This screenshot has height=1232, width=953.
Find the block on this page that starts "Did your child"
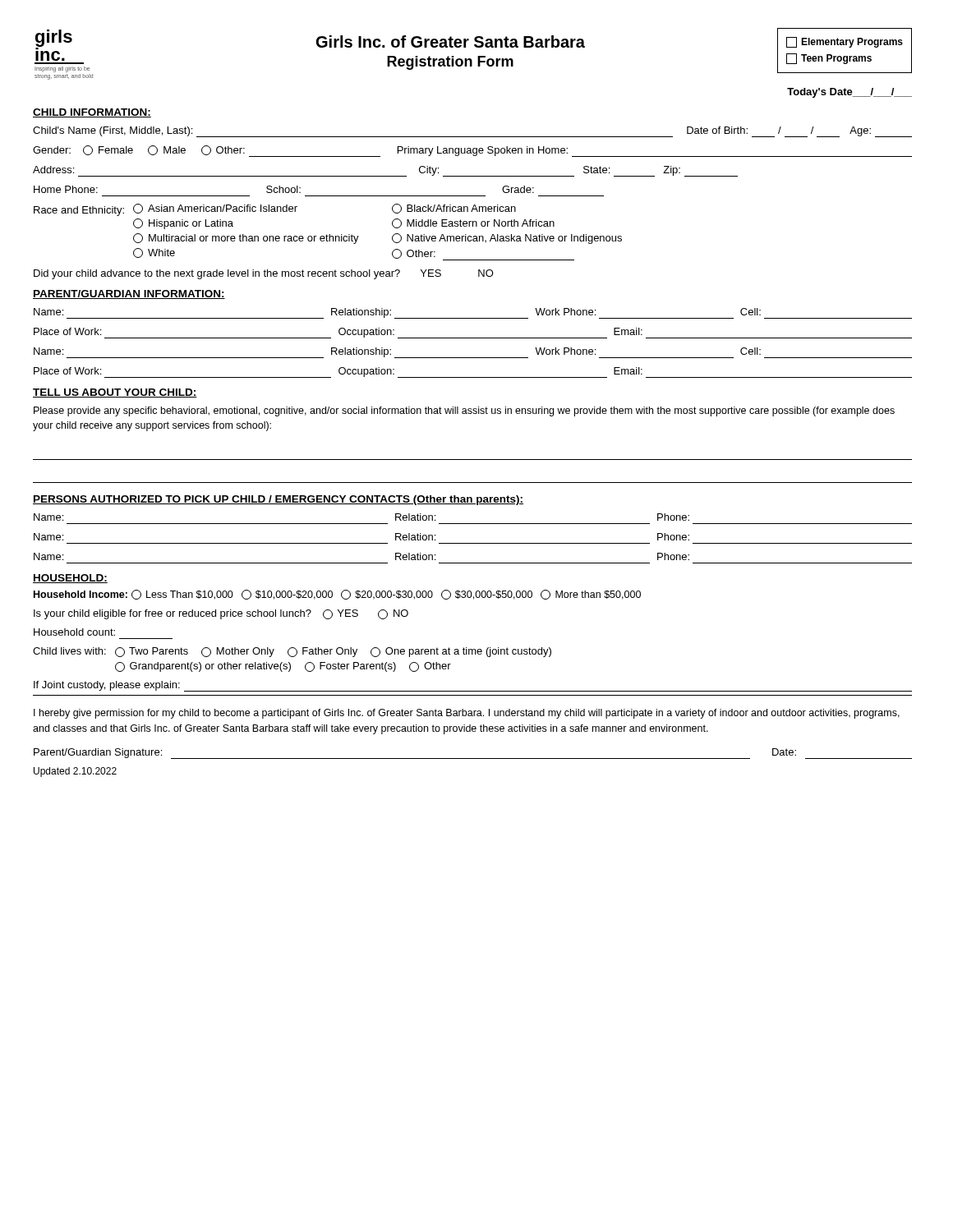pyautogui.click(x=263, y=273)
